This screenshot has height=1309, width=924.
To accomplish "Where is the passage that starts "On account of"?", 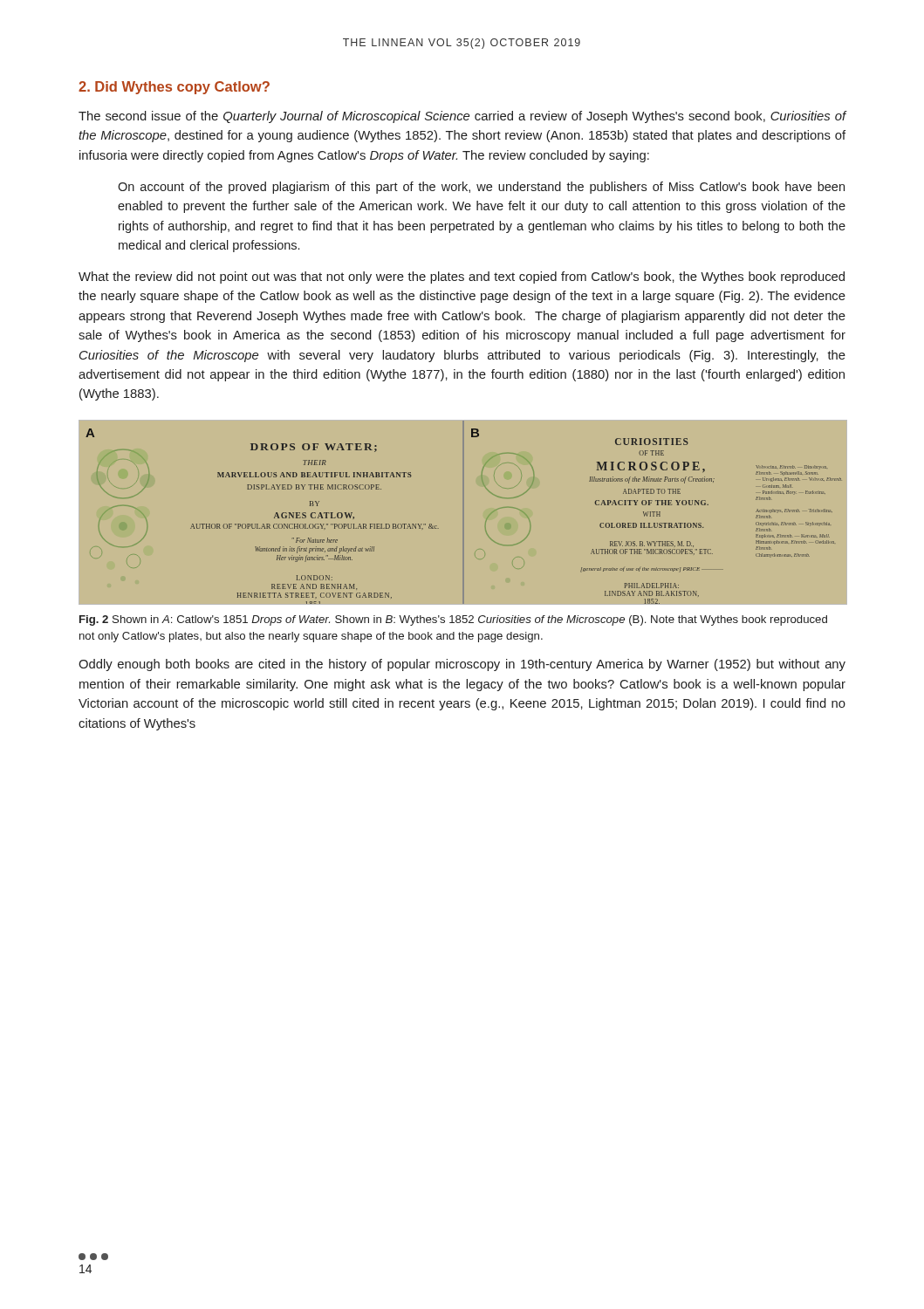I will (x=482, y=216).
